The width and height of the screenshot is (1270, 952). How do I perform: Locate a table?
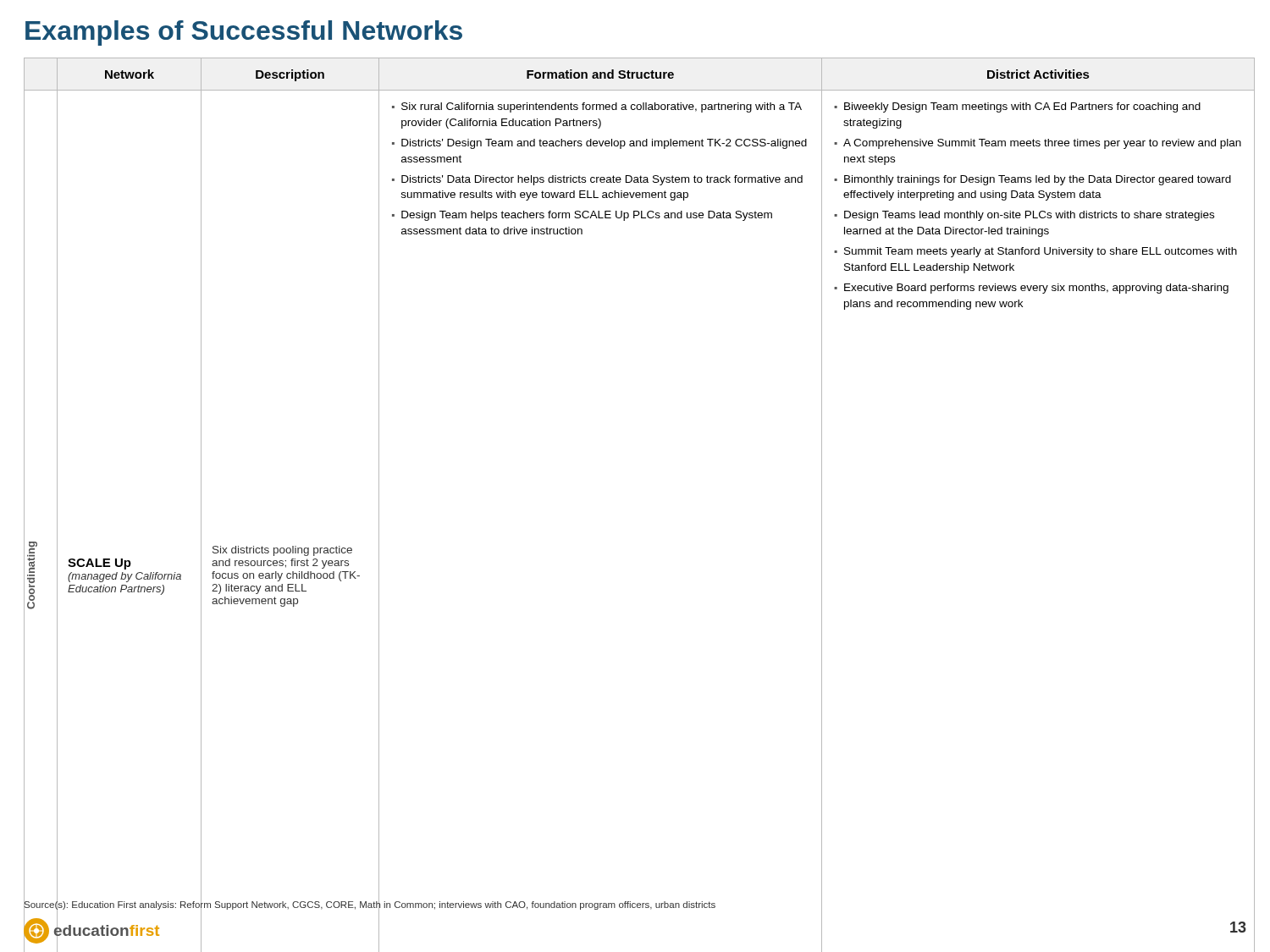[639, 505]
